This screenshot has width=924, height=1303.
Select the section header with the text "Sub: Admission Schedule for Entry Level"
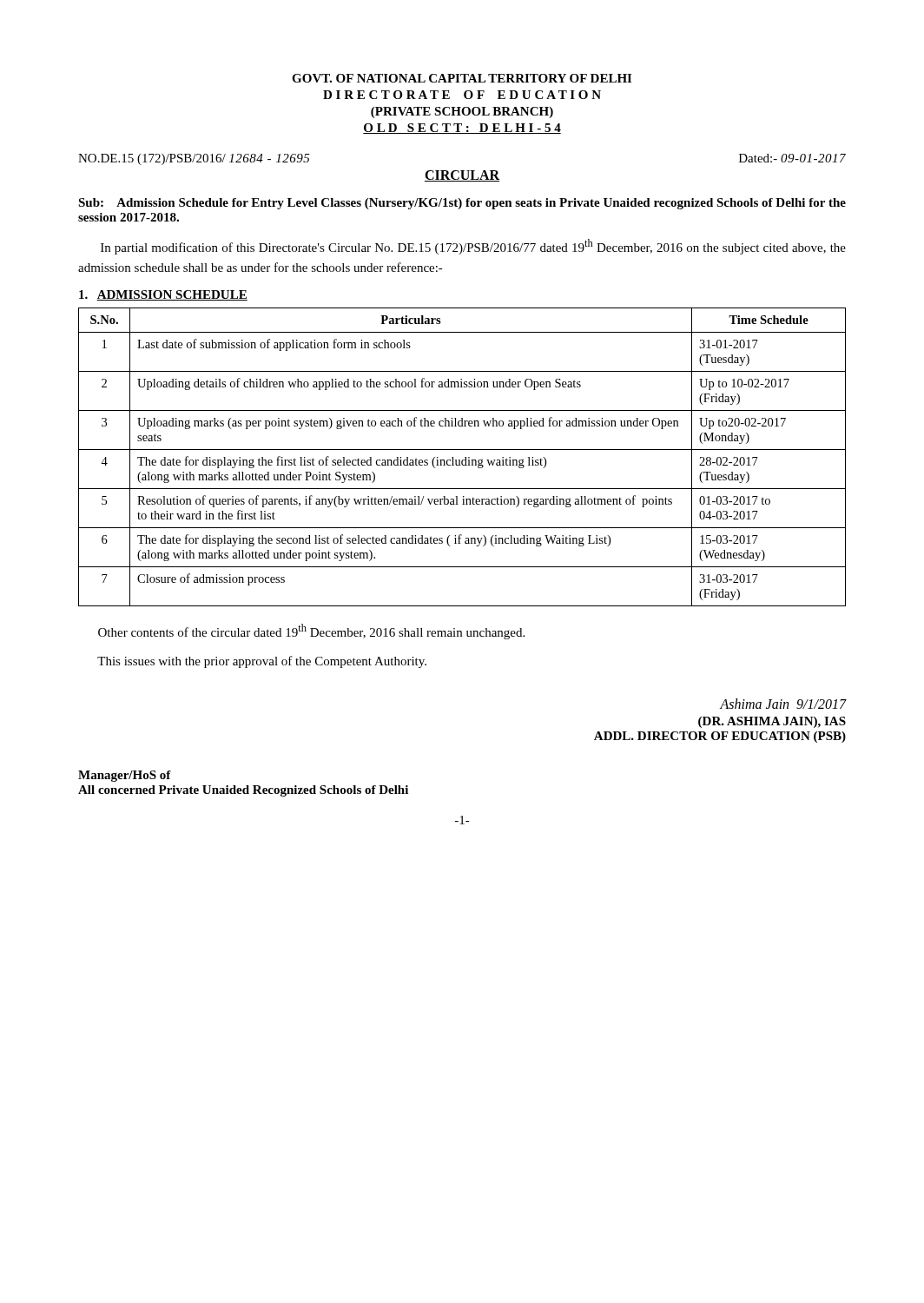click(462, 210)
